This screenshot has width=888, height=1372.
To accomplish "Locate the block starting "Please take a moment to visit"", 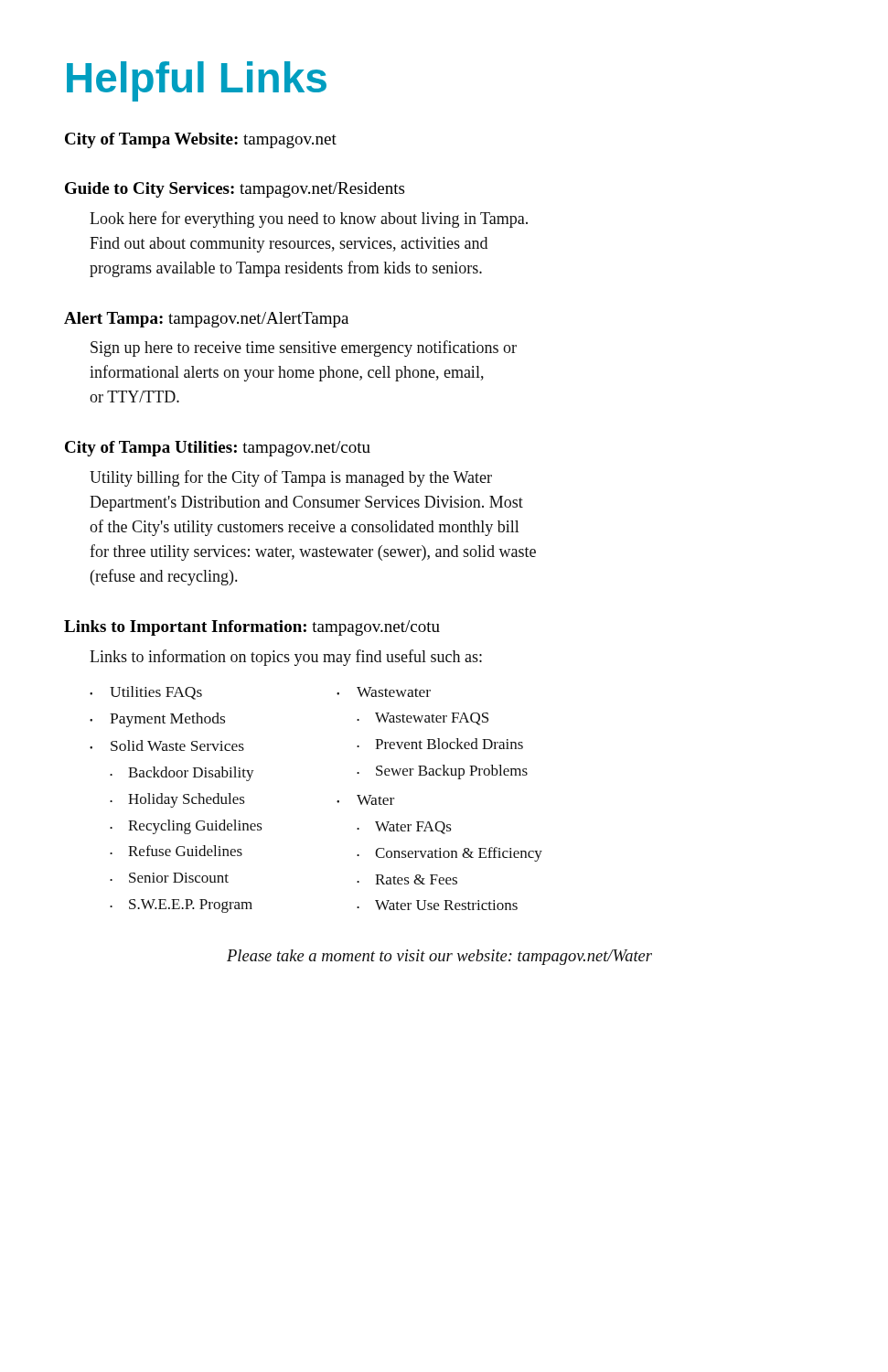I will [x=439, y=957].
